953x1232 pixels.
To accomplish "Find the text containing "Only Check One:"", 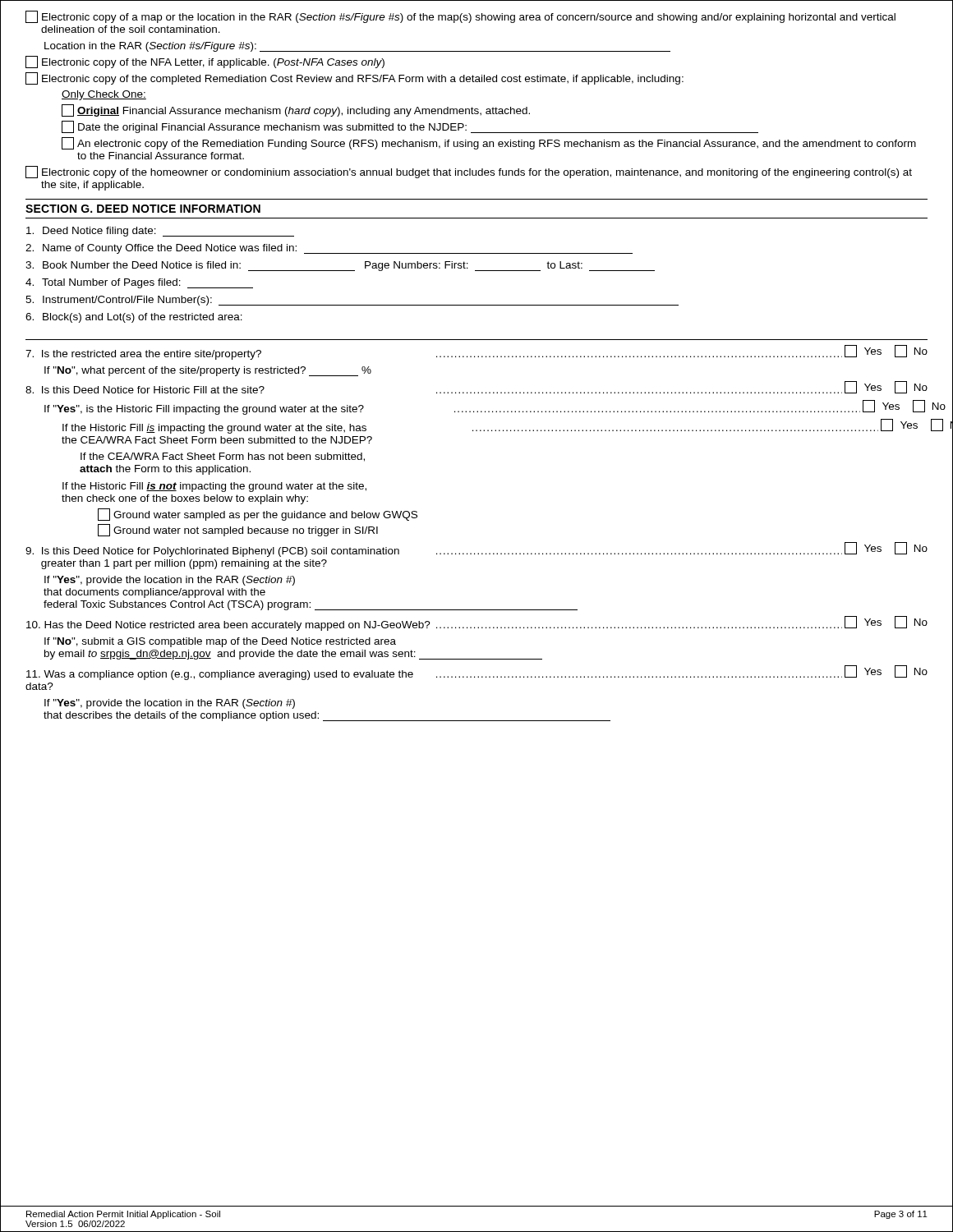I will [104, 94].
